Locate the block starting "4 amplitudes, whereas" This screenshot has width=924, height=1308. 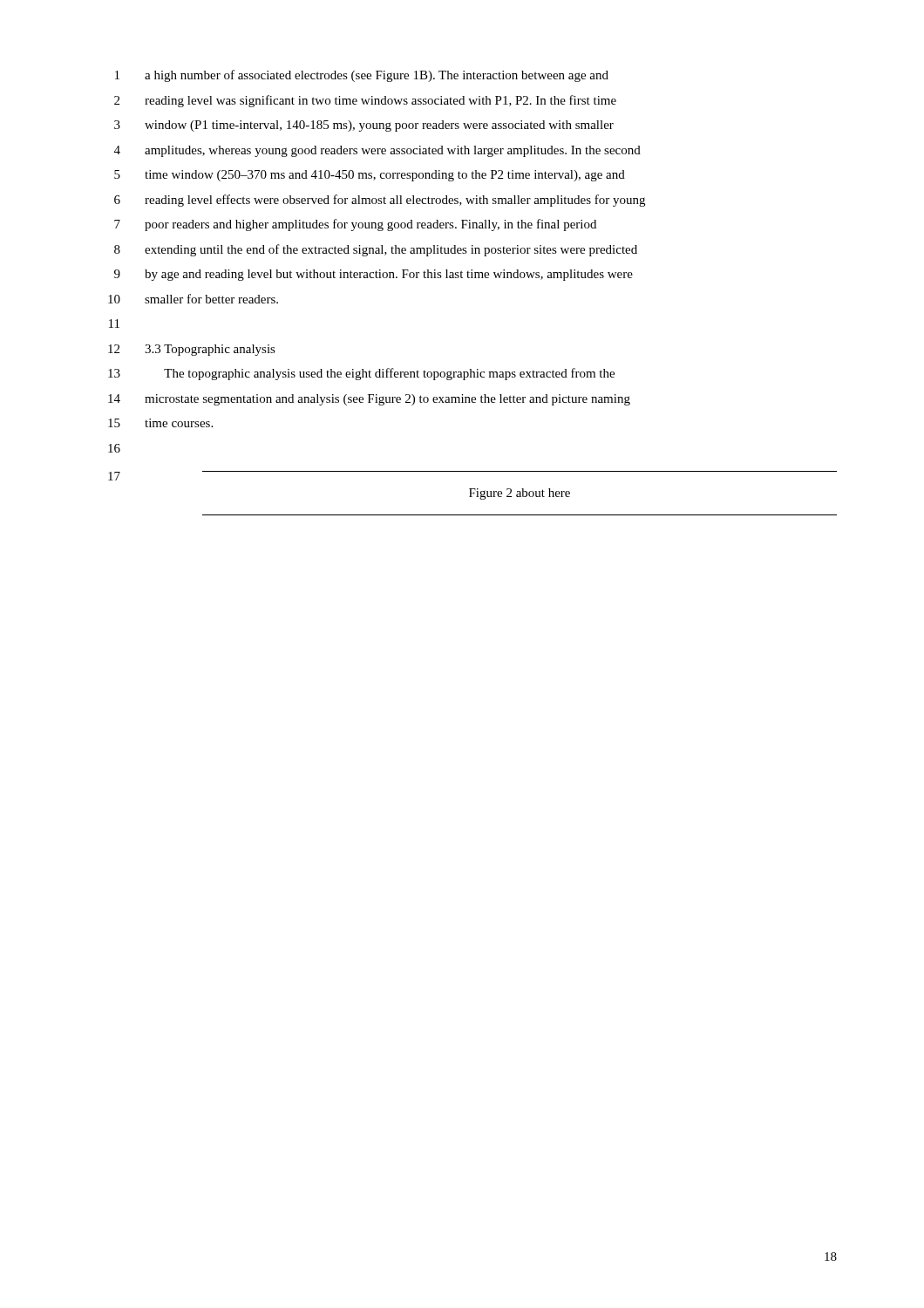point(462,150)
